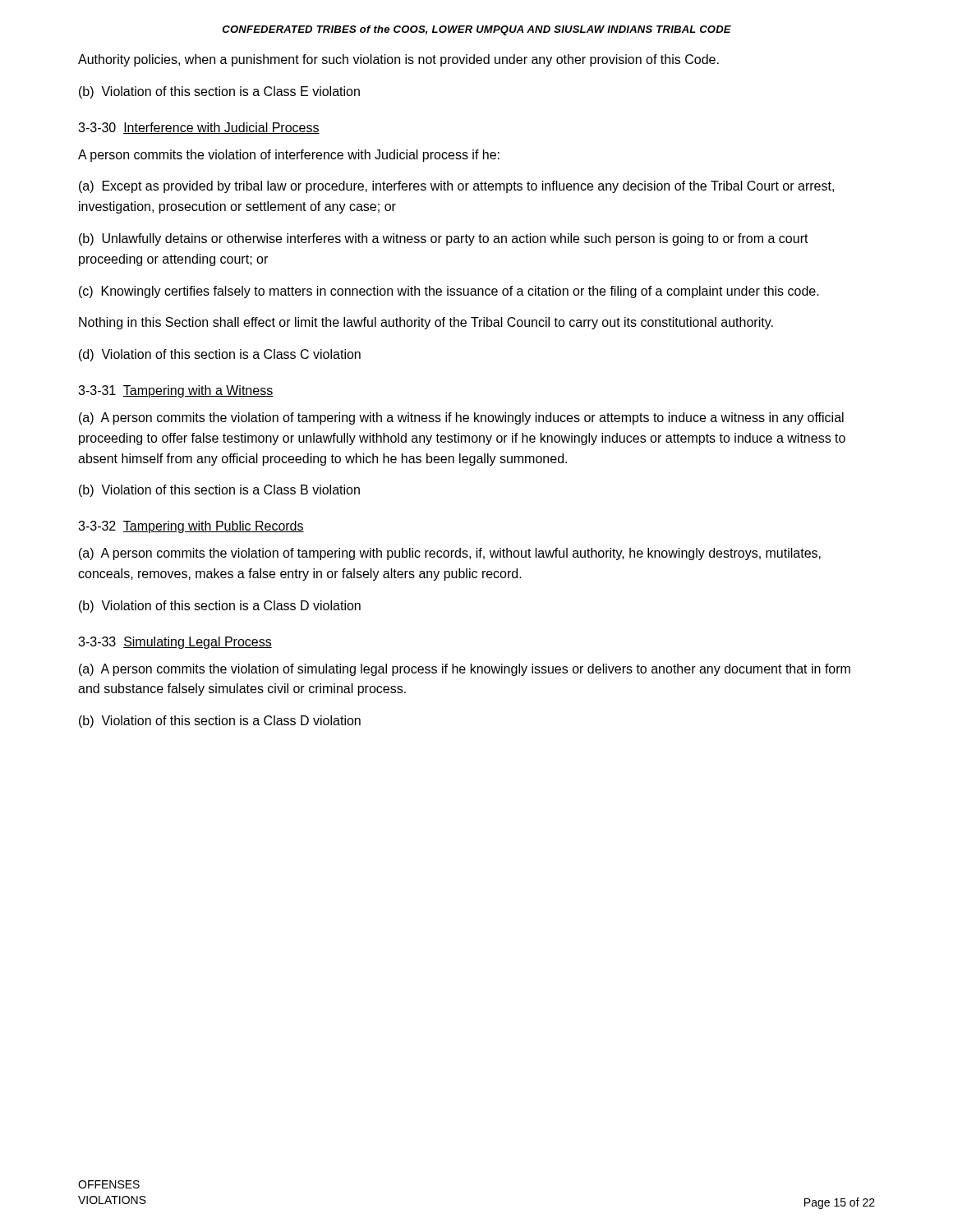Select the region starting "(c) Knowingly certifies falsely to matters"
Screen dimensions: 1232x953
[449, 291]
